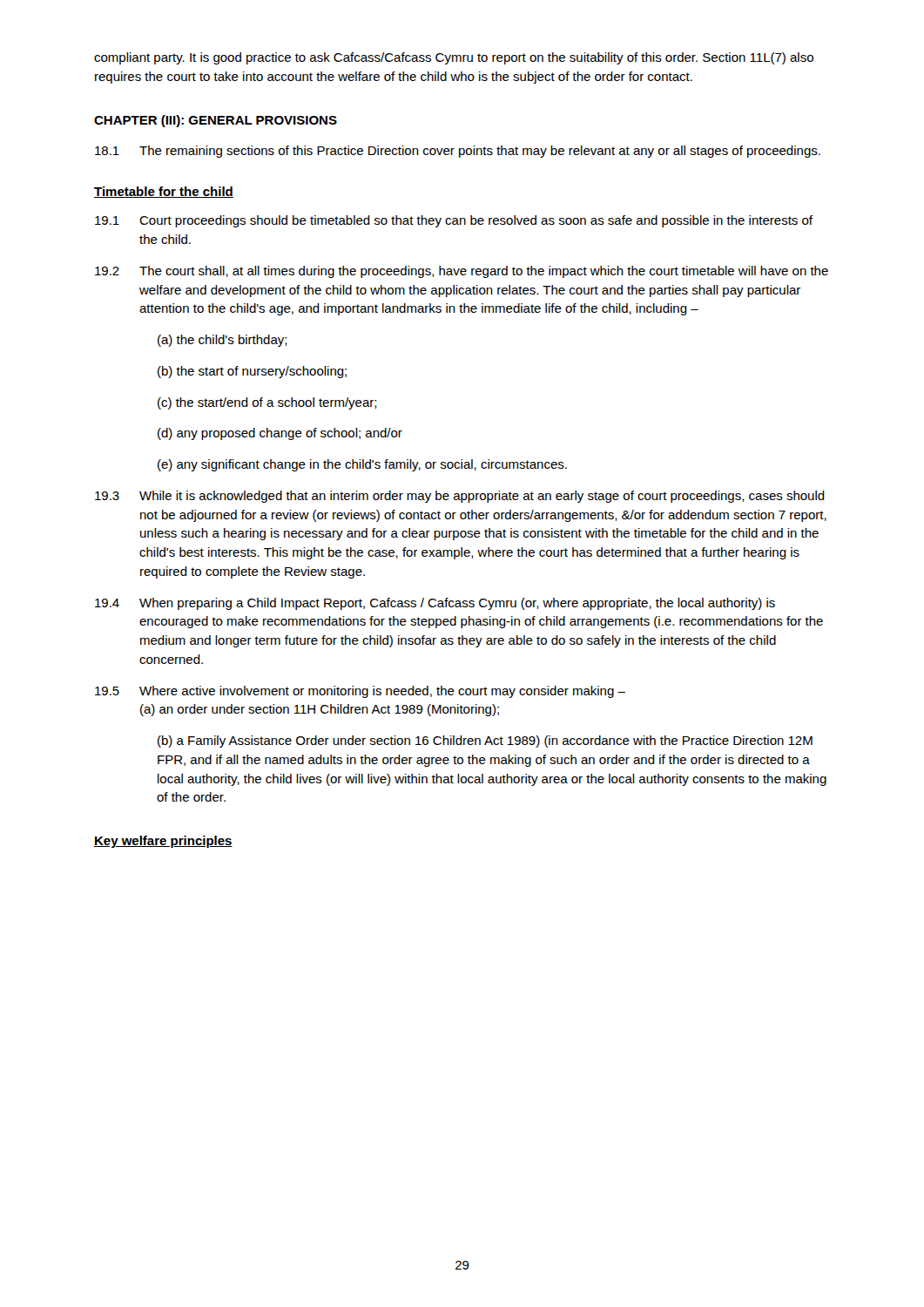Click the passage that begins "1 The remaining sections of this Practice Direction"
This screenshot has width=924, height=1307.
[462, 150]
